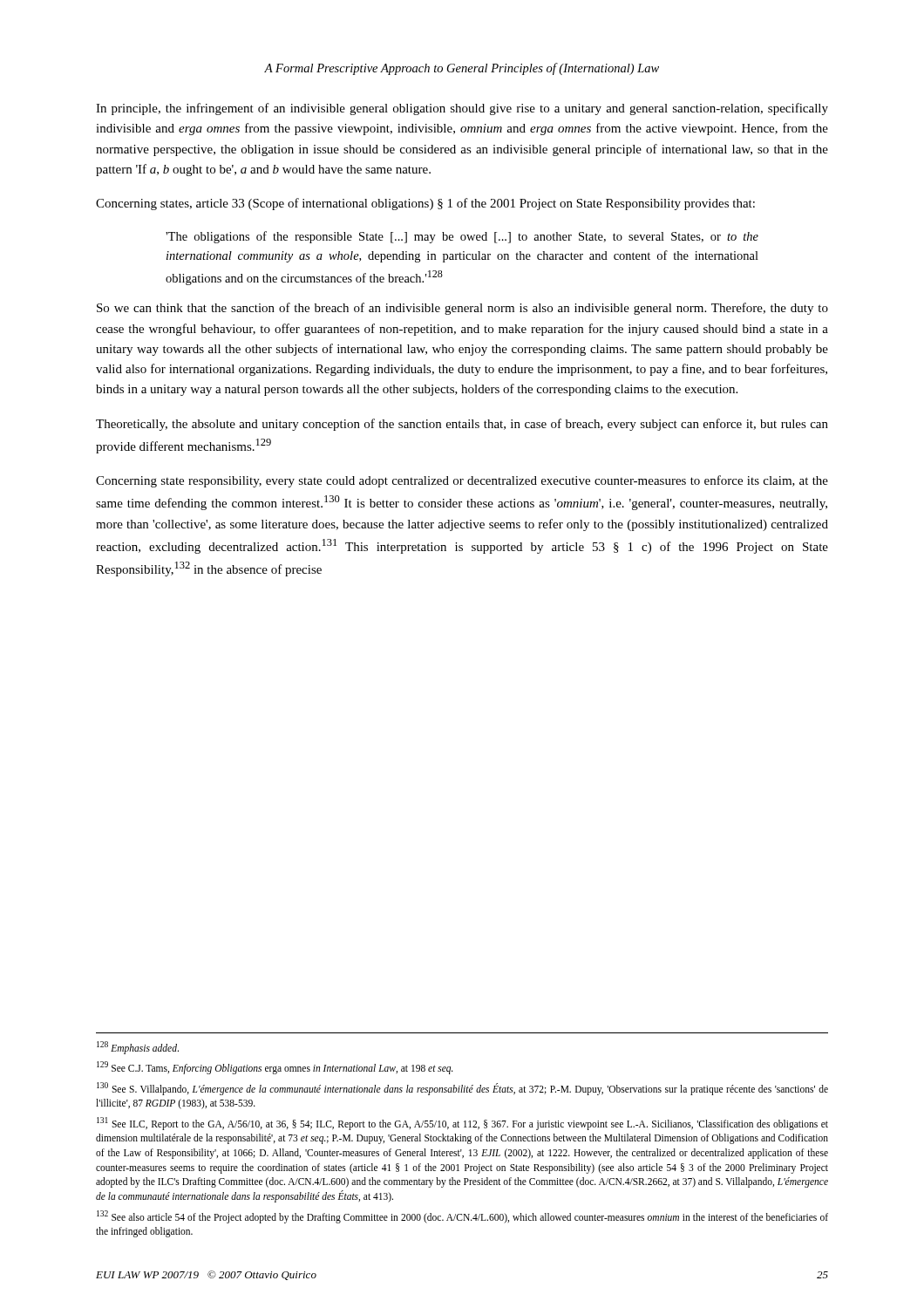Select the text block that reads "In principle, the infringement of an"

pos(462,139)
